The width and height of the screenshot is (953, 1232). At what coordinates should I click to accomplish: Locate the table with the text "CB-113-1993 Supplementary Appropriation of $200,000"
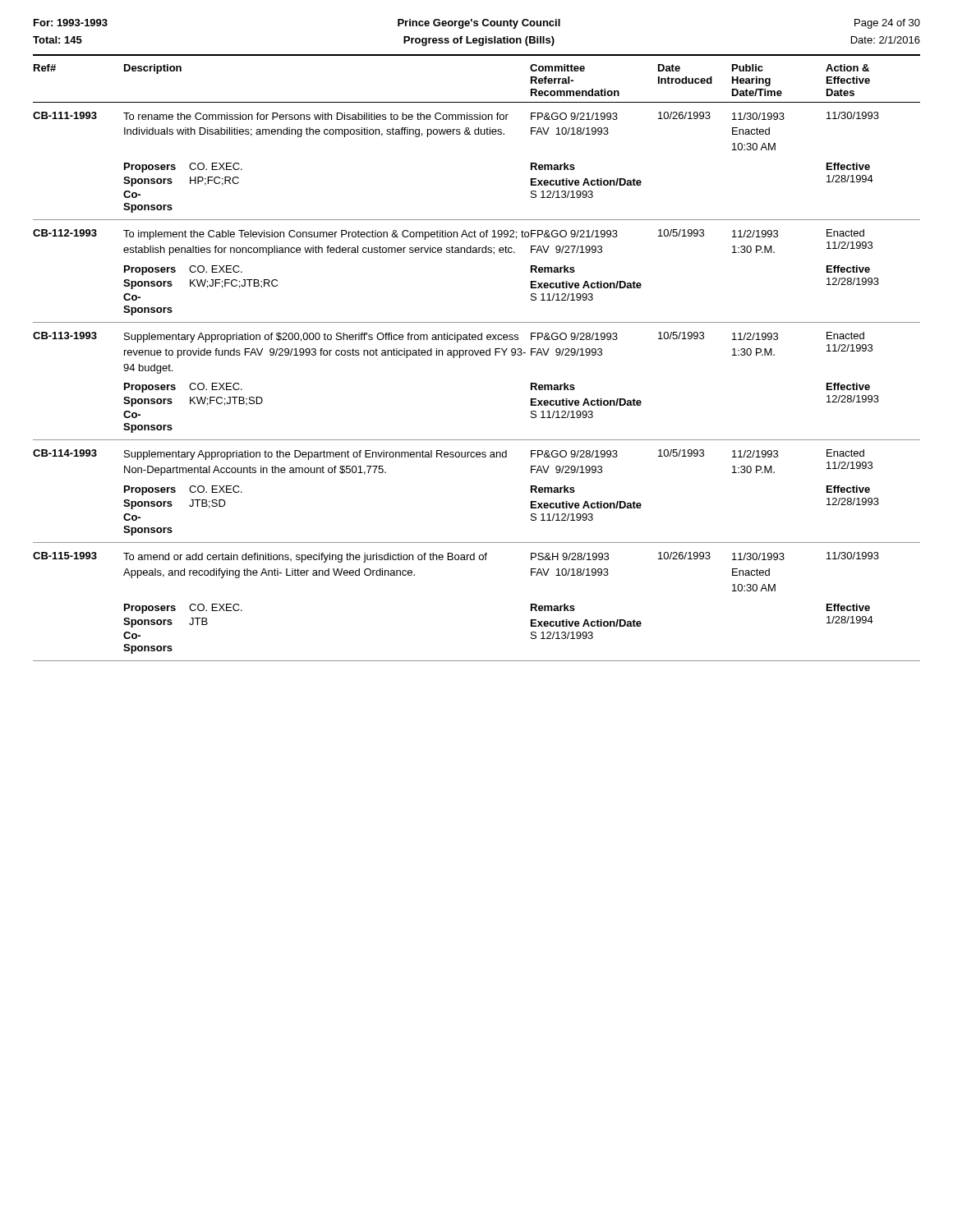[x=476, y=382]
